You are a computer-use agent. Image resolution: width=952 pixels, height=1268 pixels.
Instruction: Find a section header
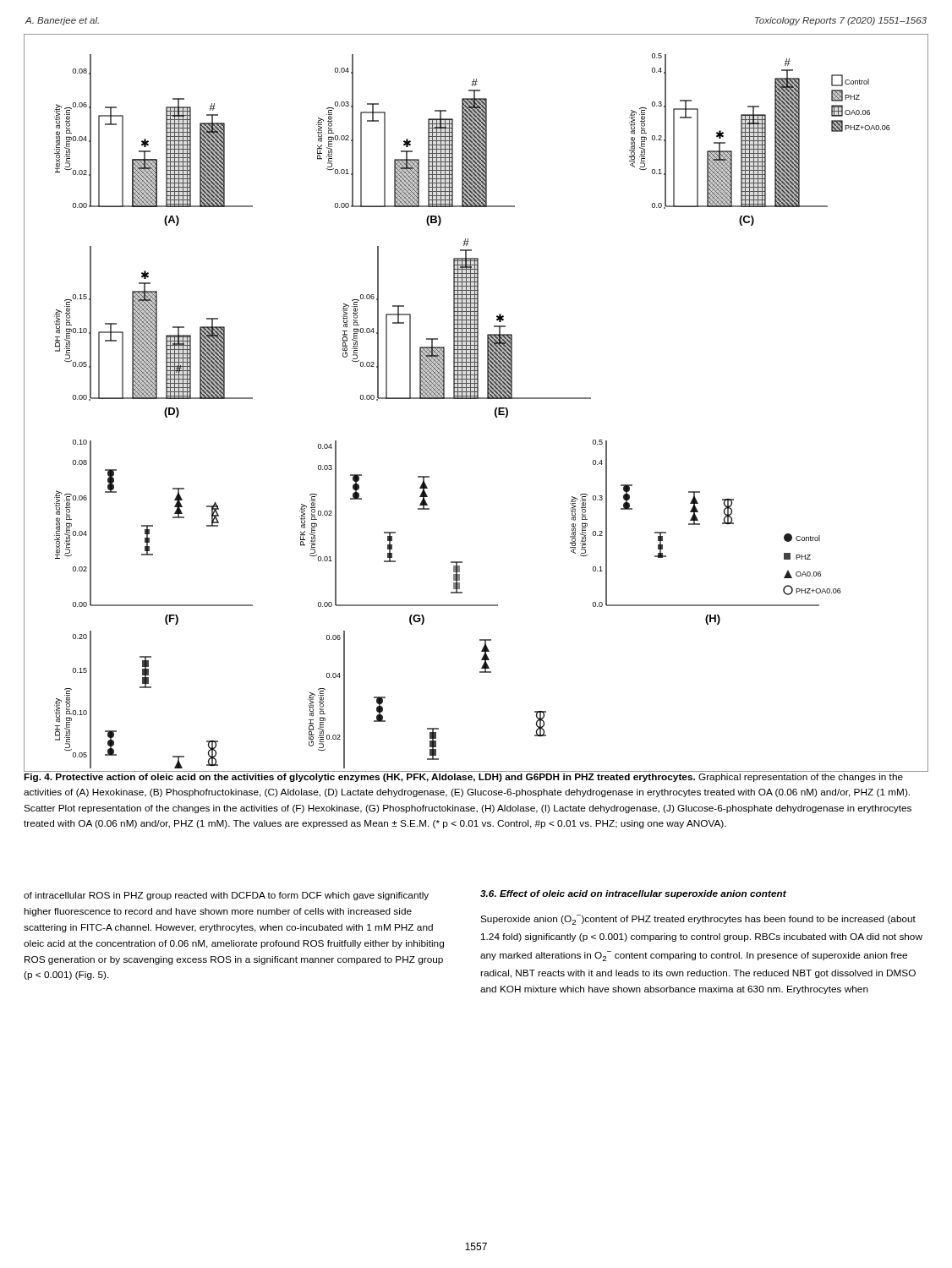pos(633,893)
